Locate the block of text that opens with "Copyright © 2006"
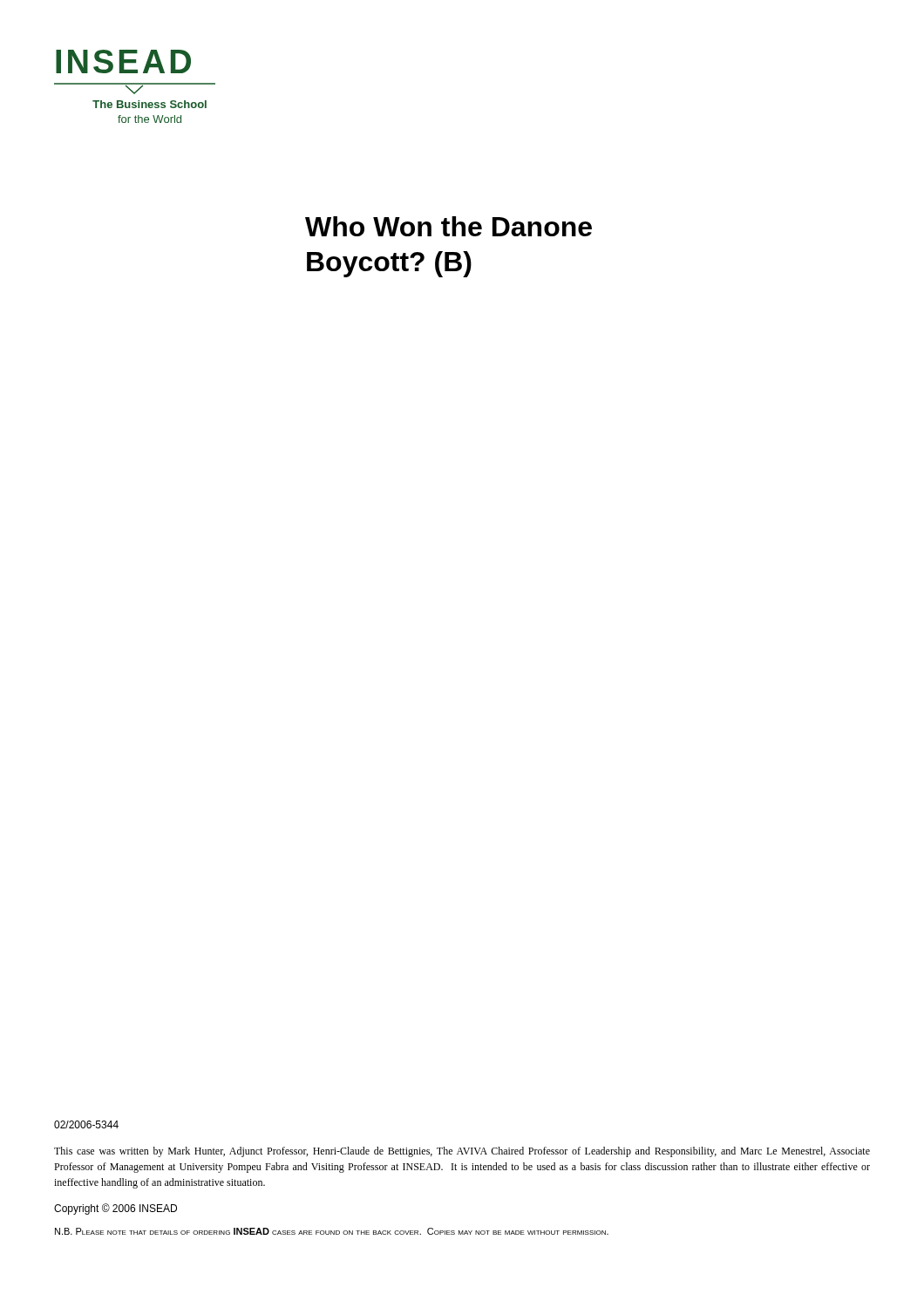This screenshot has height=1308, width=924. [x=116, y=1208]
